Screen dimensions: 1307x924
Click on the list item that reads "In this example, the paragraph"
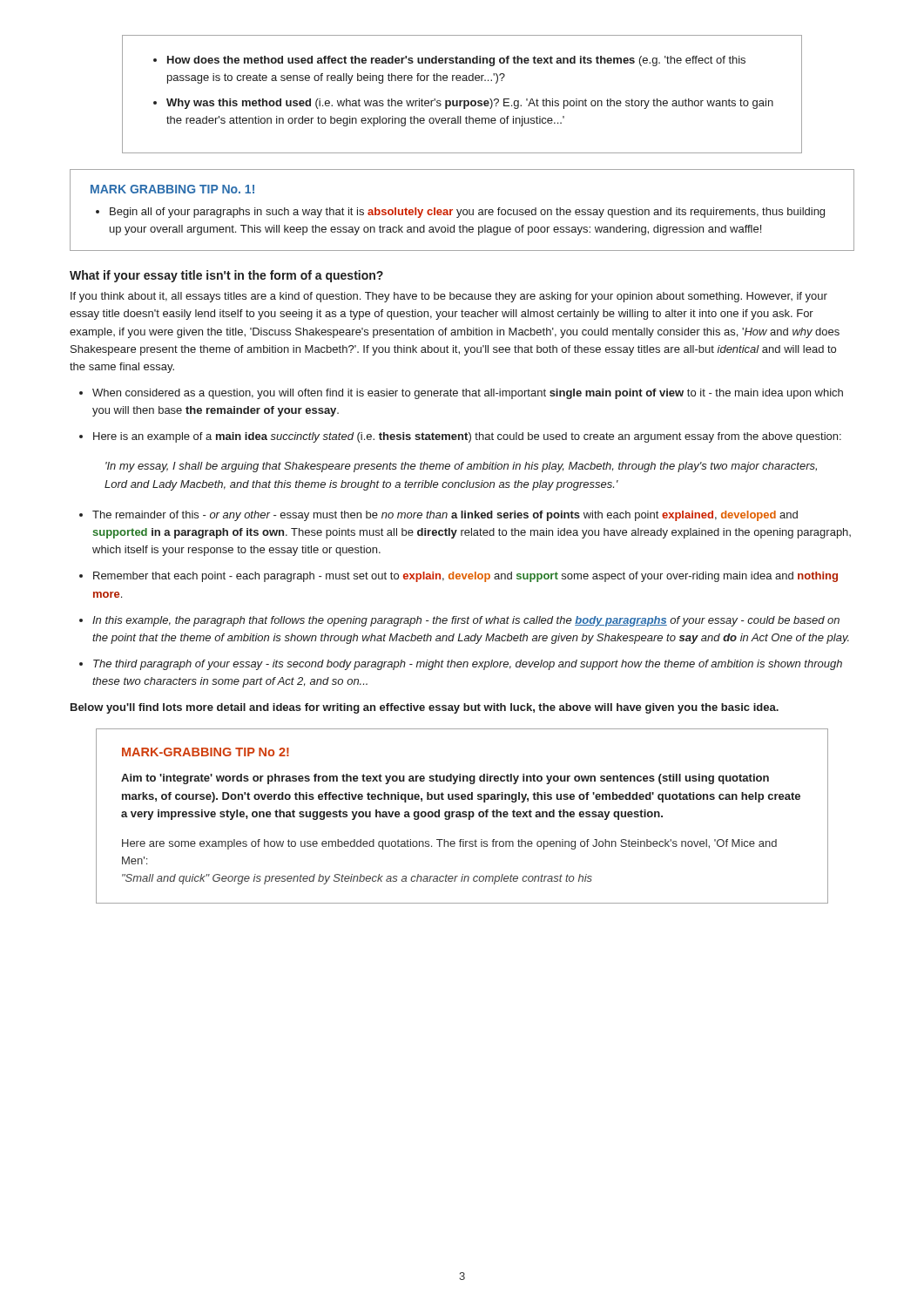pos(473,629)
